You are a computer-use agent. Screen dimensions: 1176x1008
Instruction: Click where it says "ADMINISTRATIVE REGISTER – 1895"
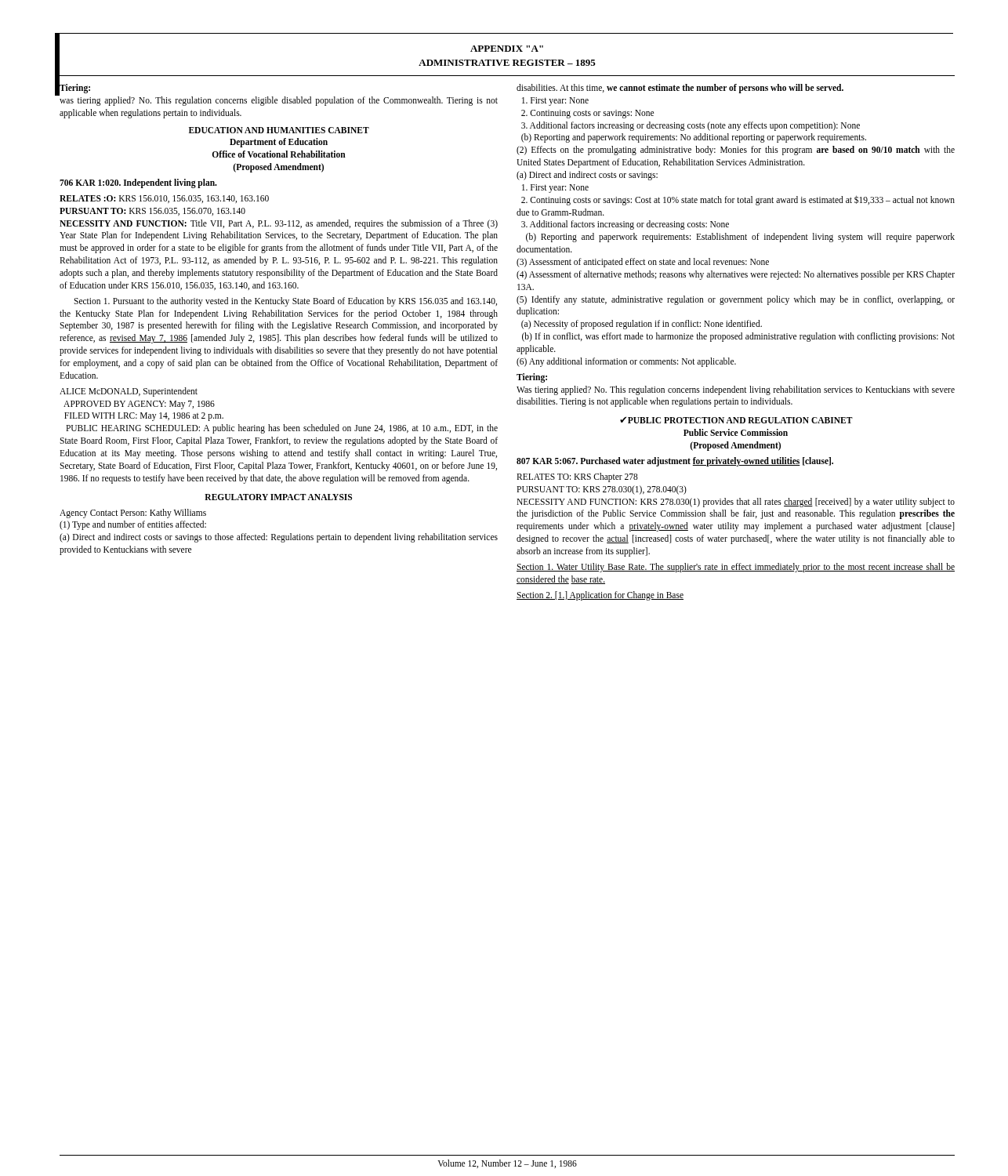(x=507, y=62)
